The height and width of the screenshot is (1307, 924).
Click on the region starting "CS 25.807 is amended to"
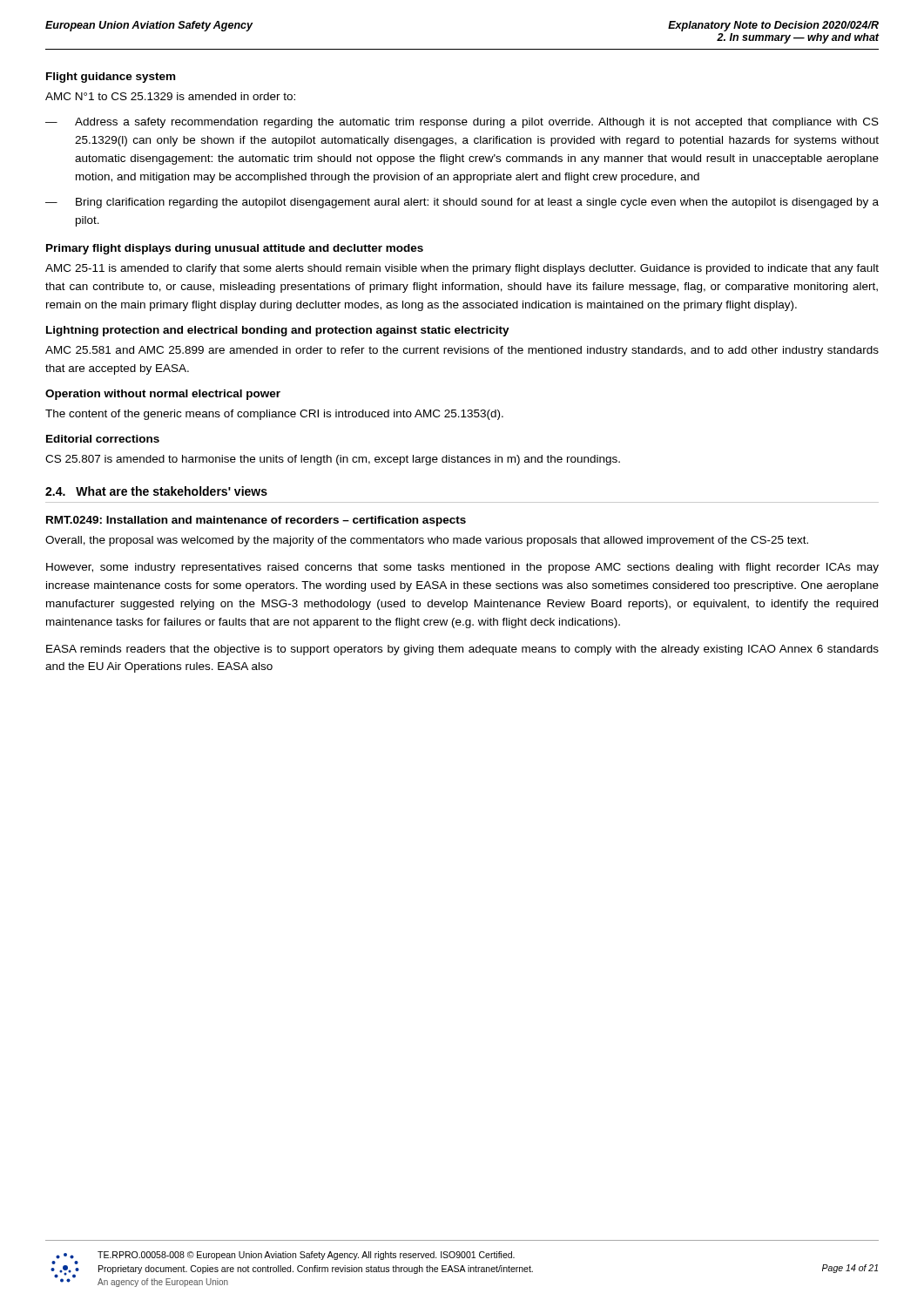333,459
